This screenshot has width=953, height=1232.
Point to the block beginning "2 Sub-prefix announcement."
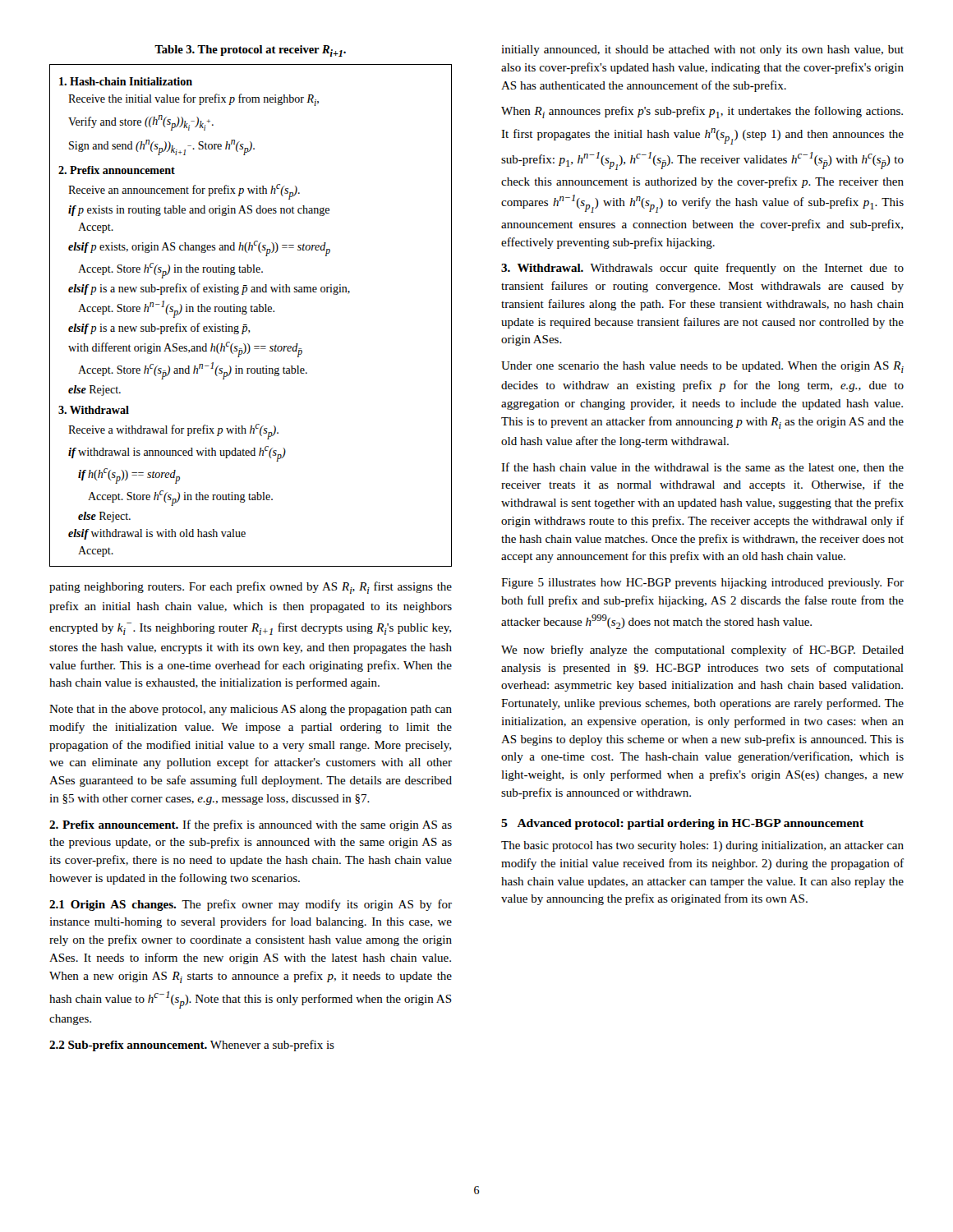(251, 1045)
